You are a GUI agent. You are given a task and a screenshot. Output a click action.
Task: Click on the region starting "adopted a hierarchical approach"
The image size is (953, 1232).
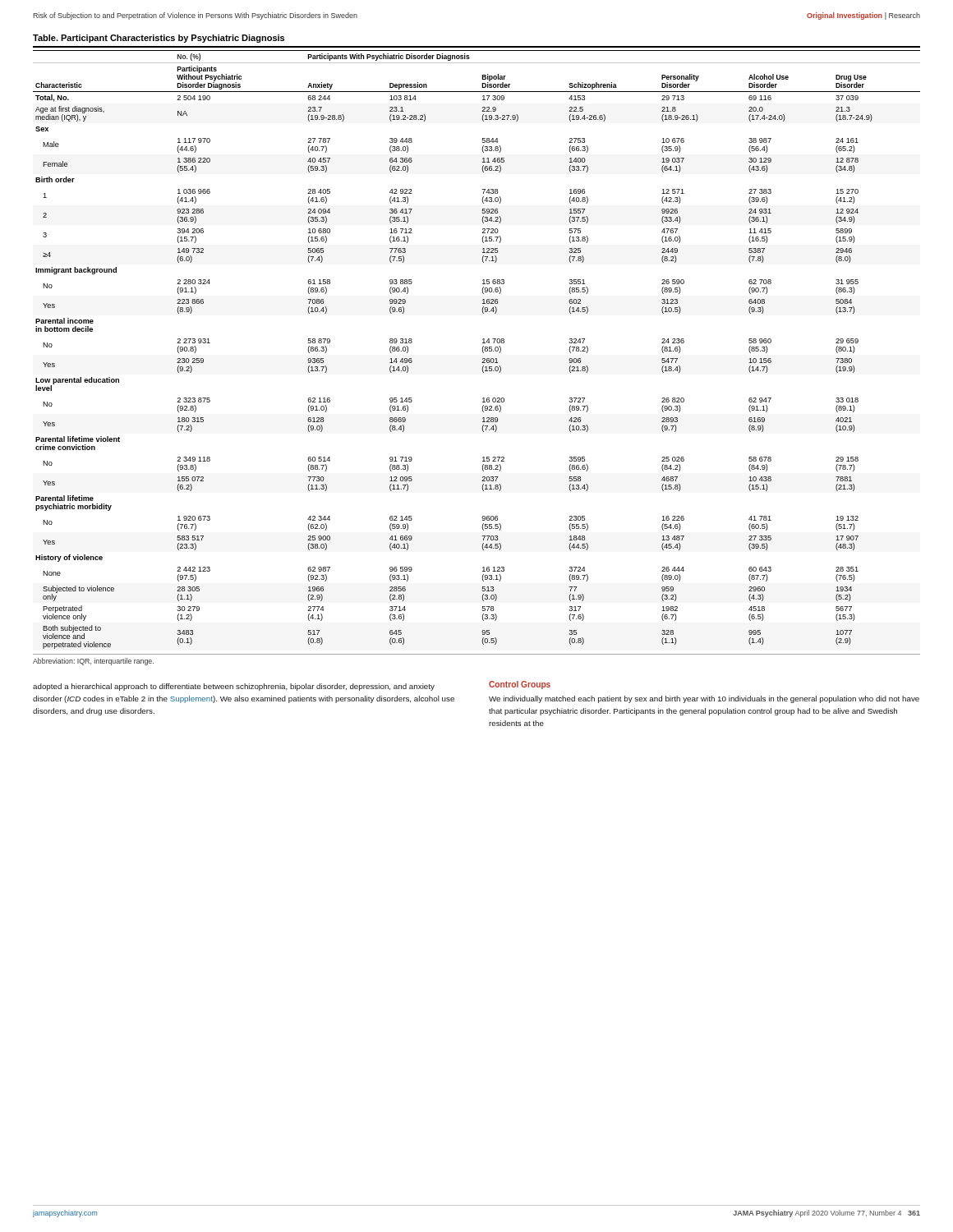[x=244, y=699]
